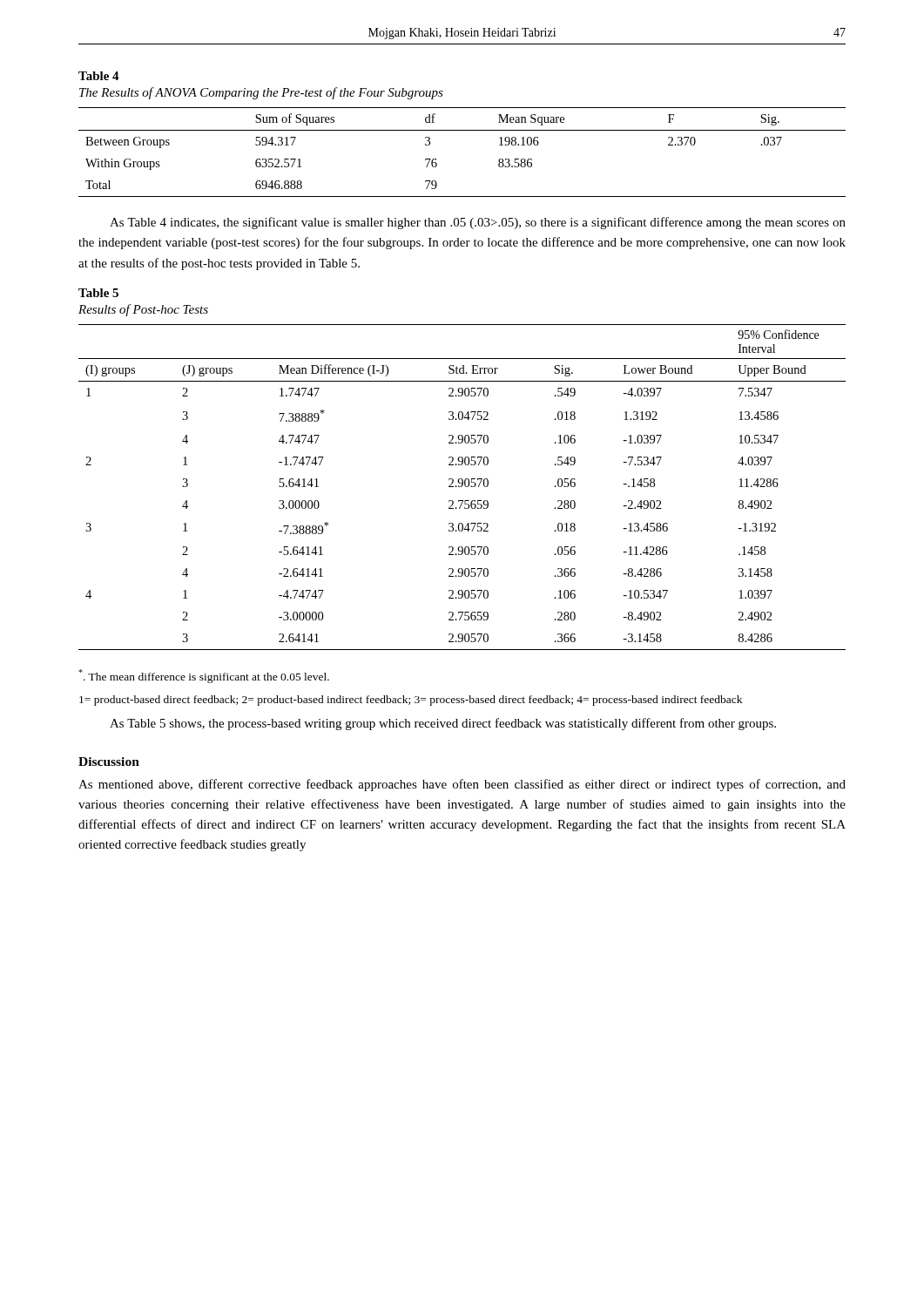The height and width of the screenshot is (1307, 924).
Task: Locate the caption that says "Table 4"
Action: (99, 76)
